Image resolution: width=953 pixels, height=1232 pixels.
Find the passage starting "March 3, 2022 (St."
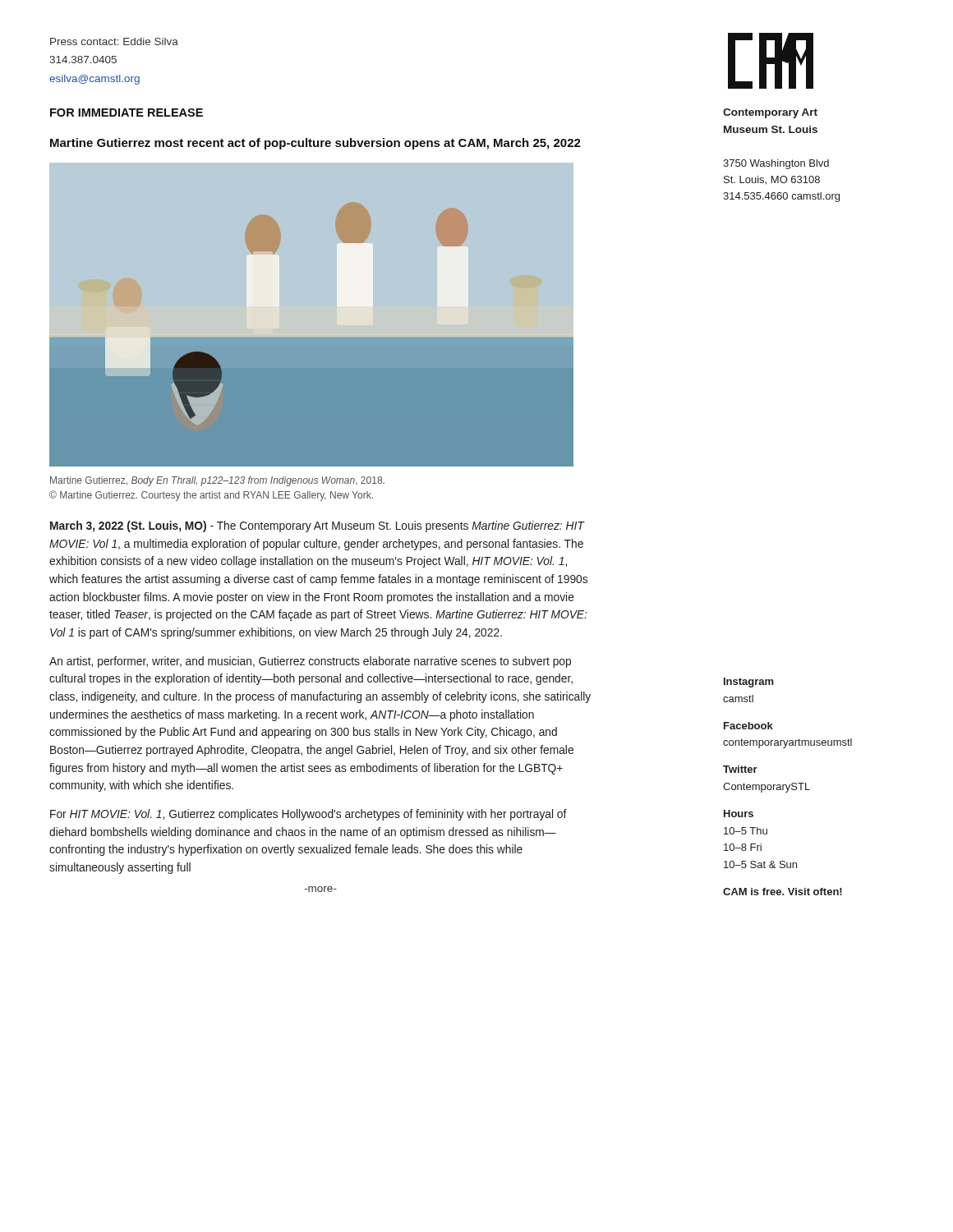pyautogui.click(x=320, y=697)
